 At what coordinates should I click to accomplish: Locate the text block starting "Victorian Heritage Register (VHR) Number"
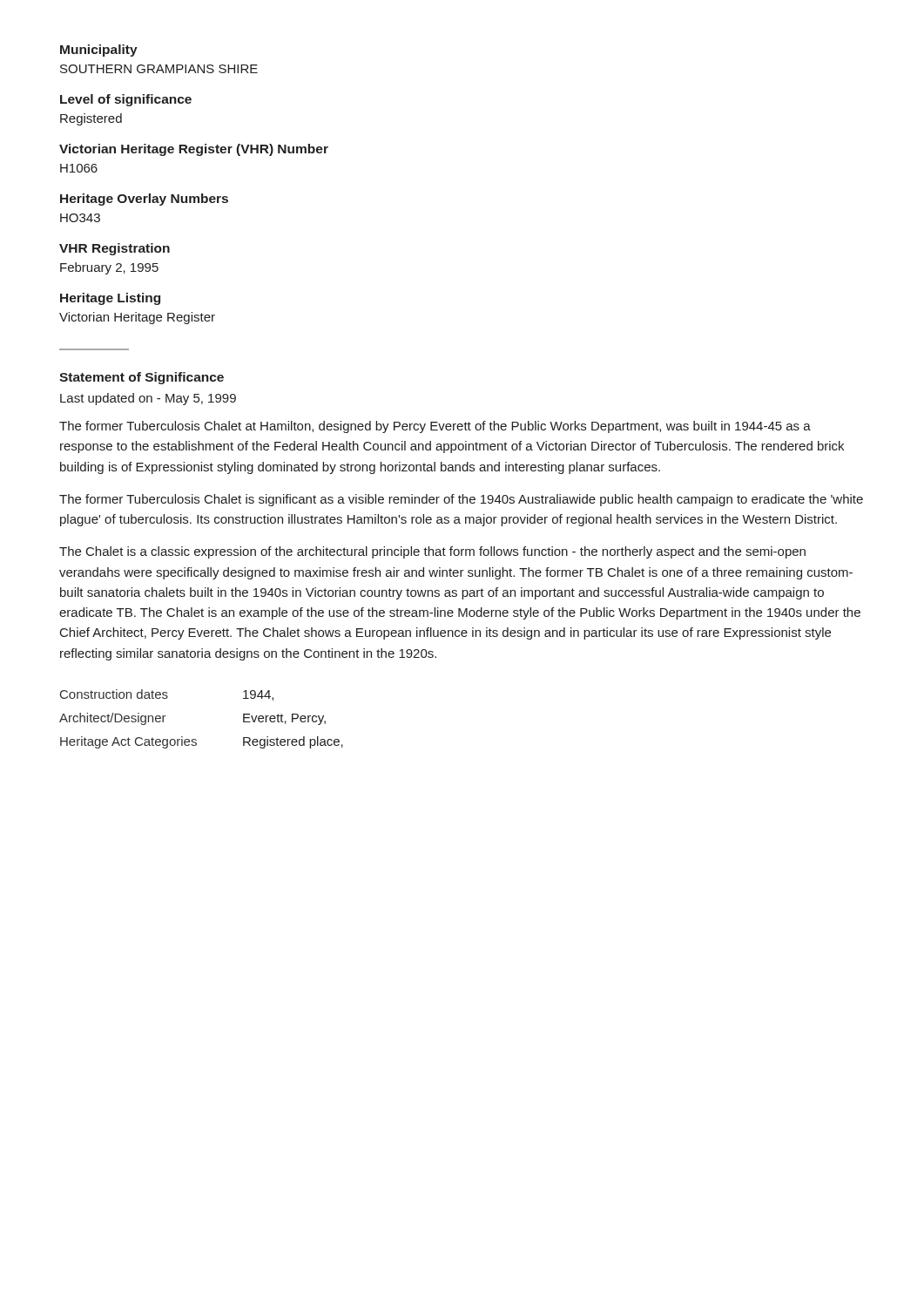194,149
